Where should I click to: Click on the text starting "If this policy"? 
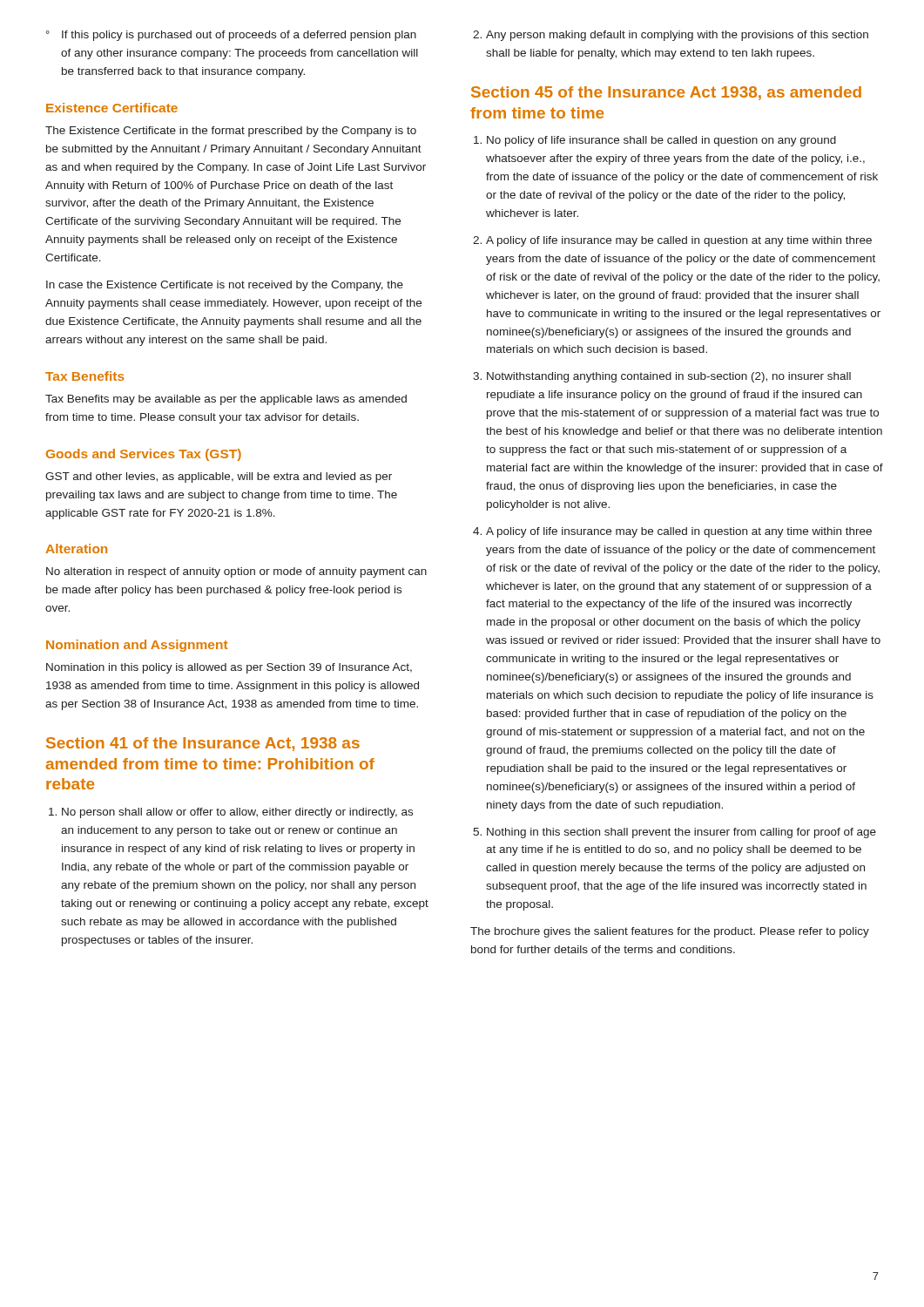coord(237,53)
